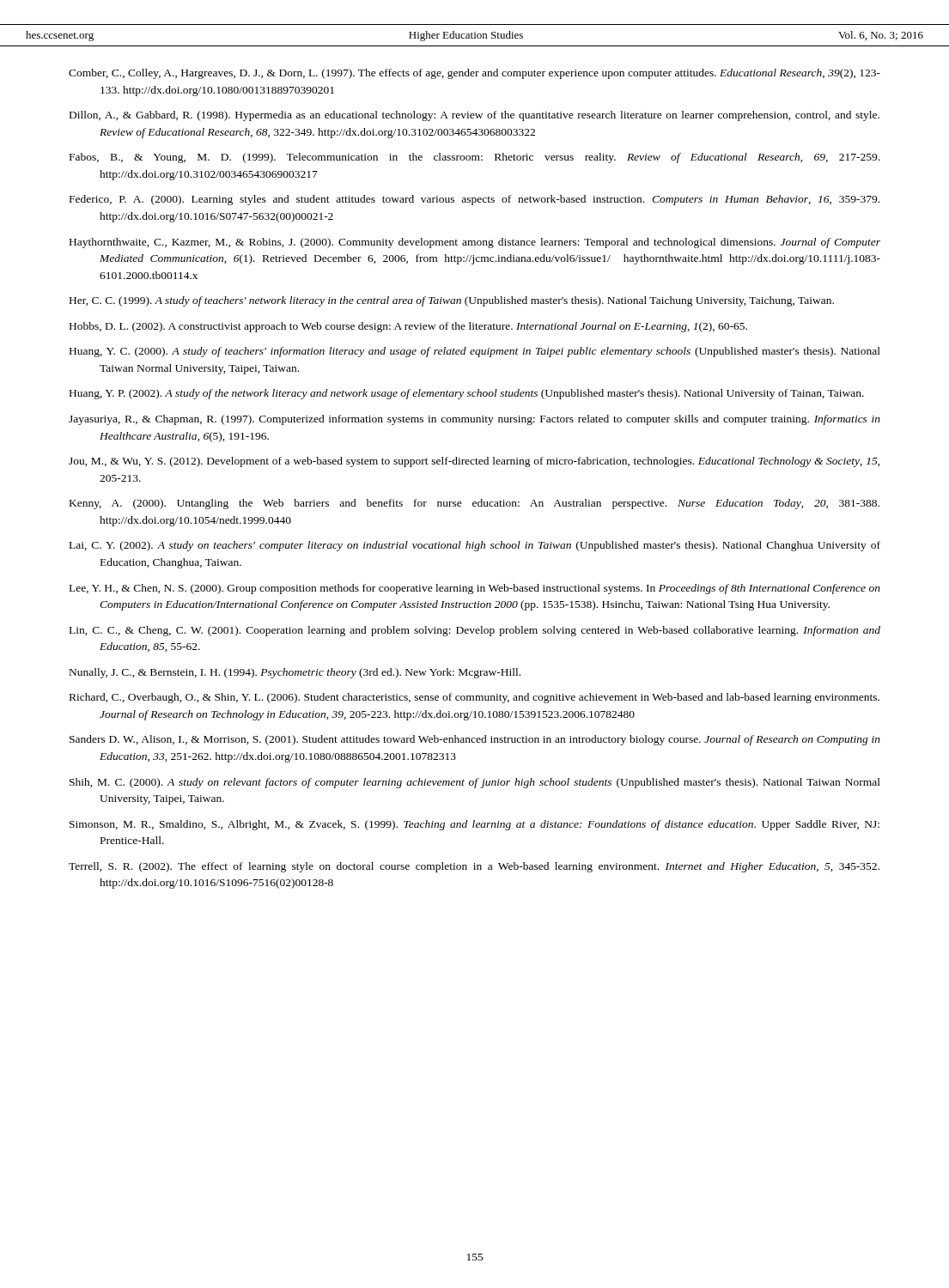Click on the list item that says "Jou, M., & Wu, Y. S. (2012)."
Viewport: 949px width, 1288px height.
[474, 469]
